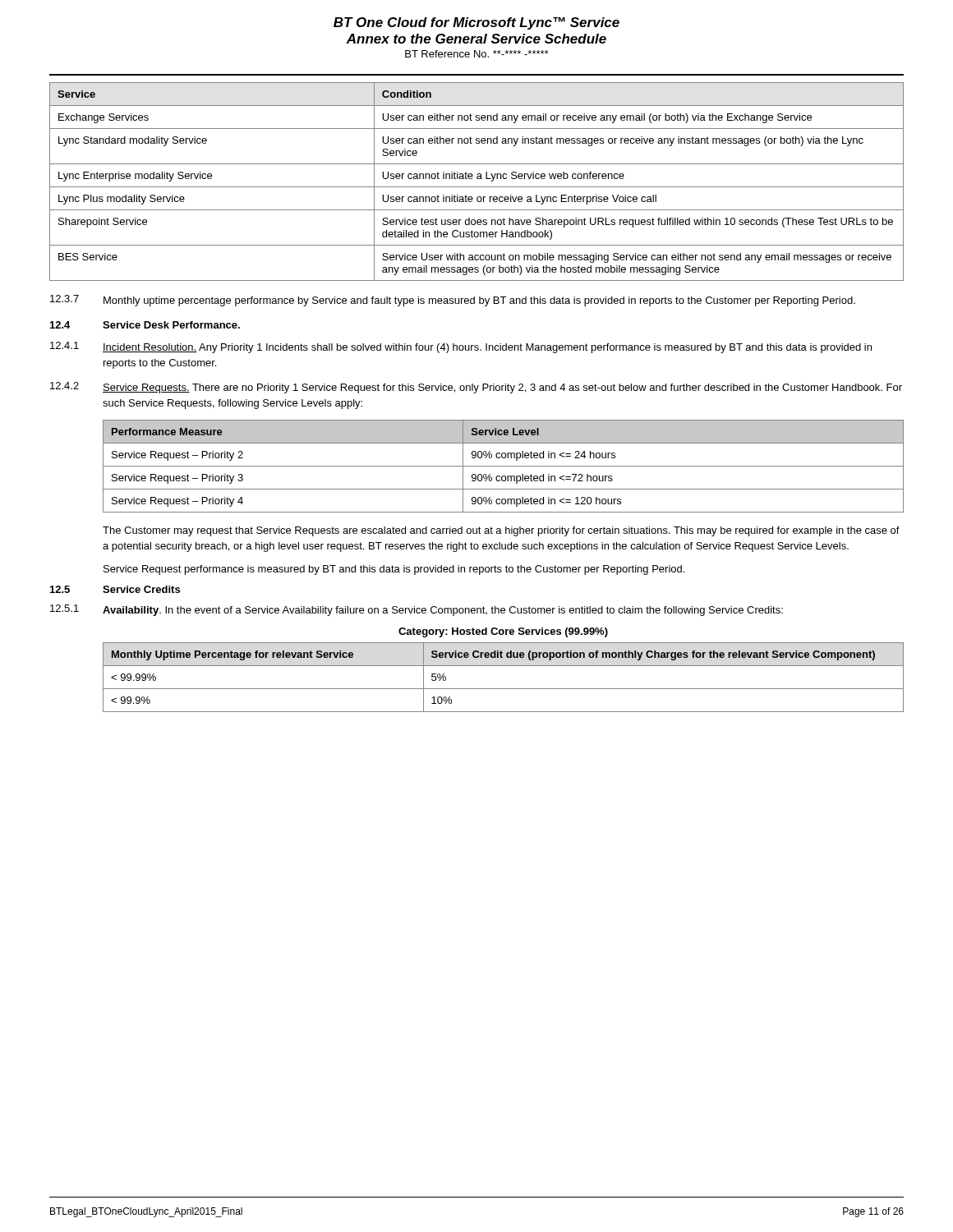Click on the table containing "Lync Plus modality Service"

point(476,182)
